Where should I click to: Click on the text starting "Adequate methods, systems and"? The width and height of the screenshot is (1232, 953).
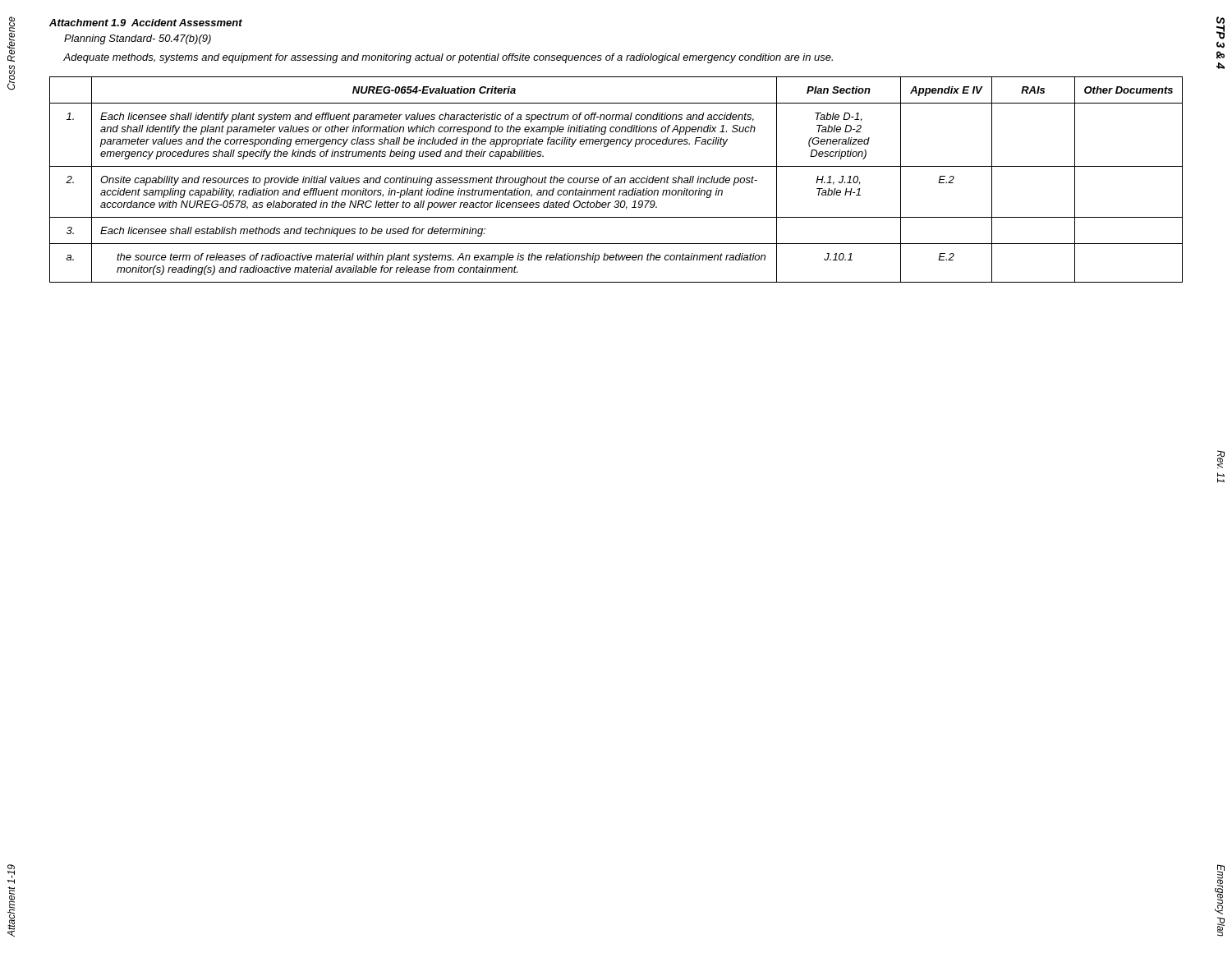click(x=442, y=57)
